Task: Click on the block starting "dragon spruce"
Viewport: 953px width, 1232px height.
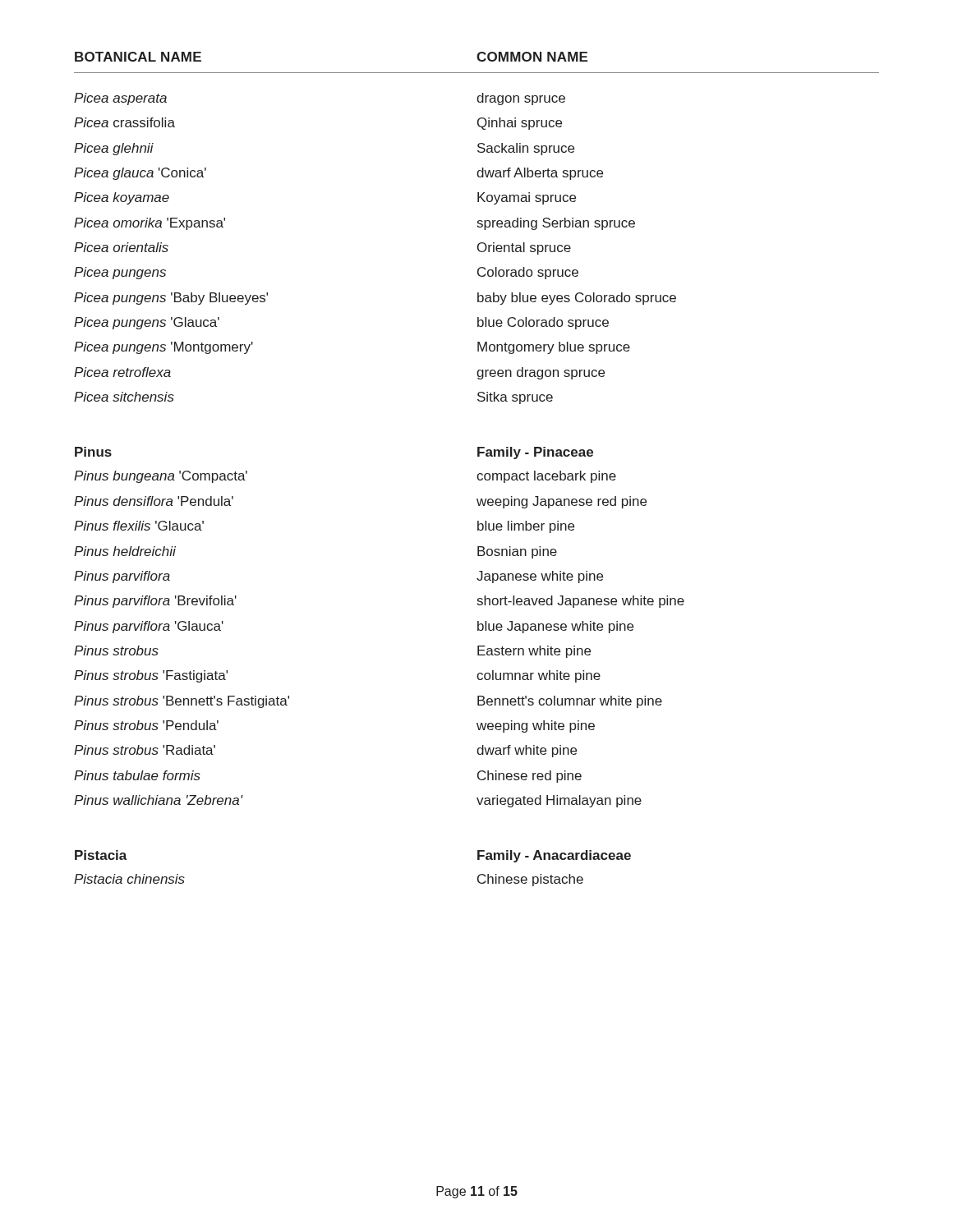Action: 521,98
